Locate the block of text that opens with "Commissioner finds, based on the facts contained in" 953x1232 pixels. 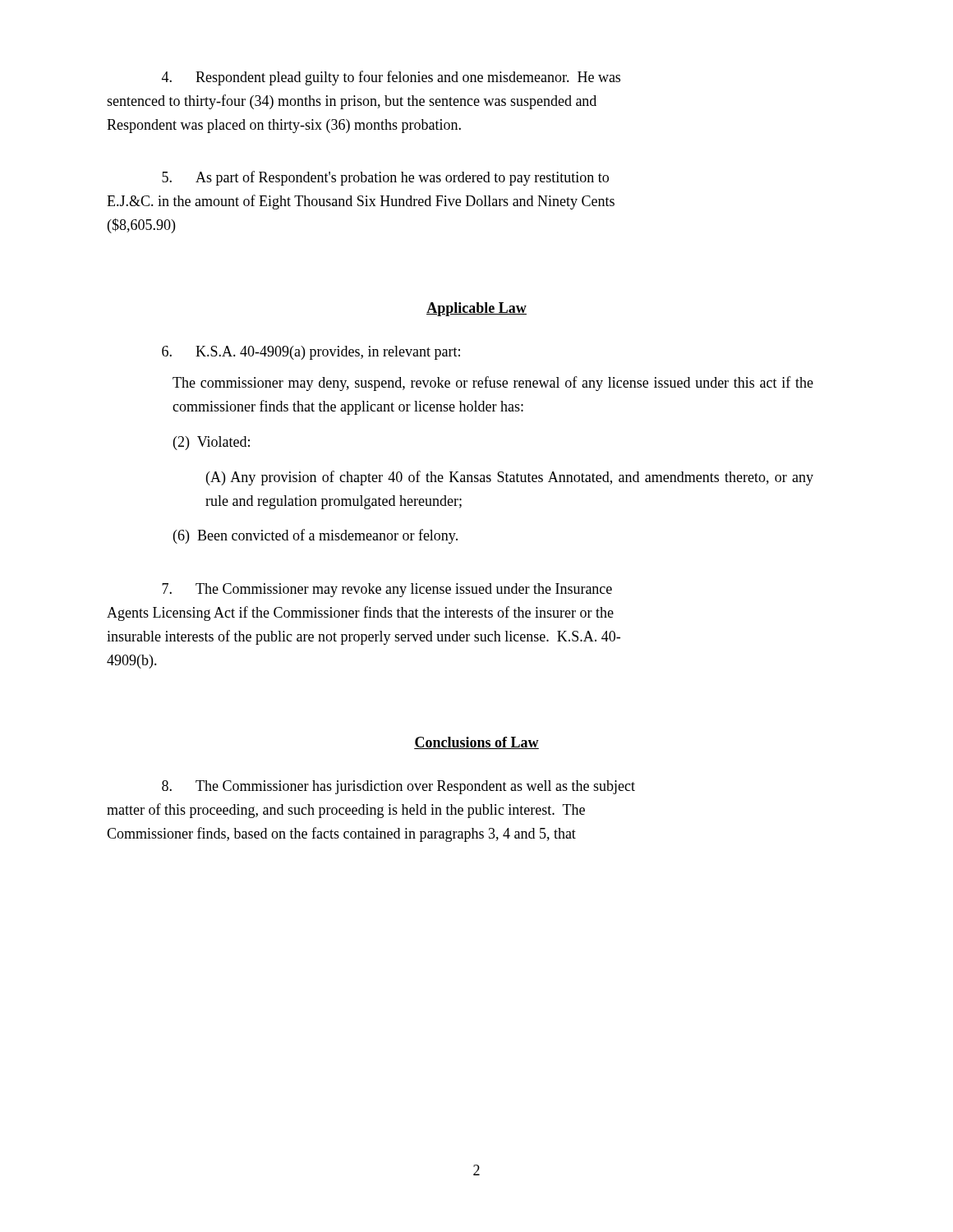341,833
